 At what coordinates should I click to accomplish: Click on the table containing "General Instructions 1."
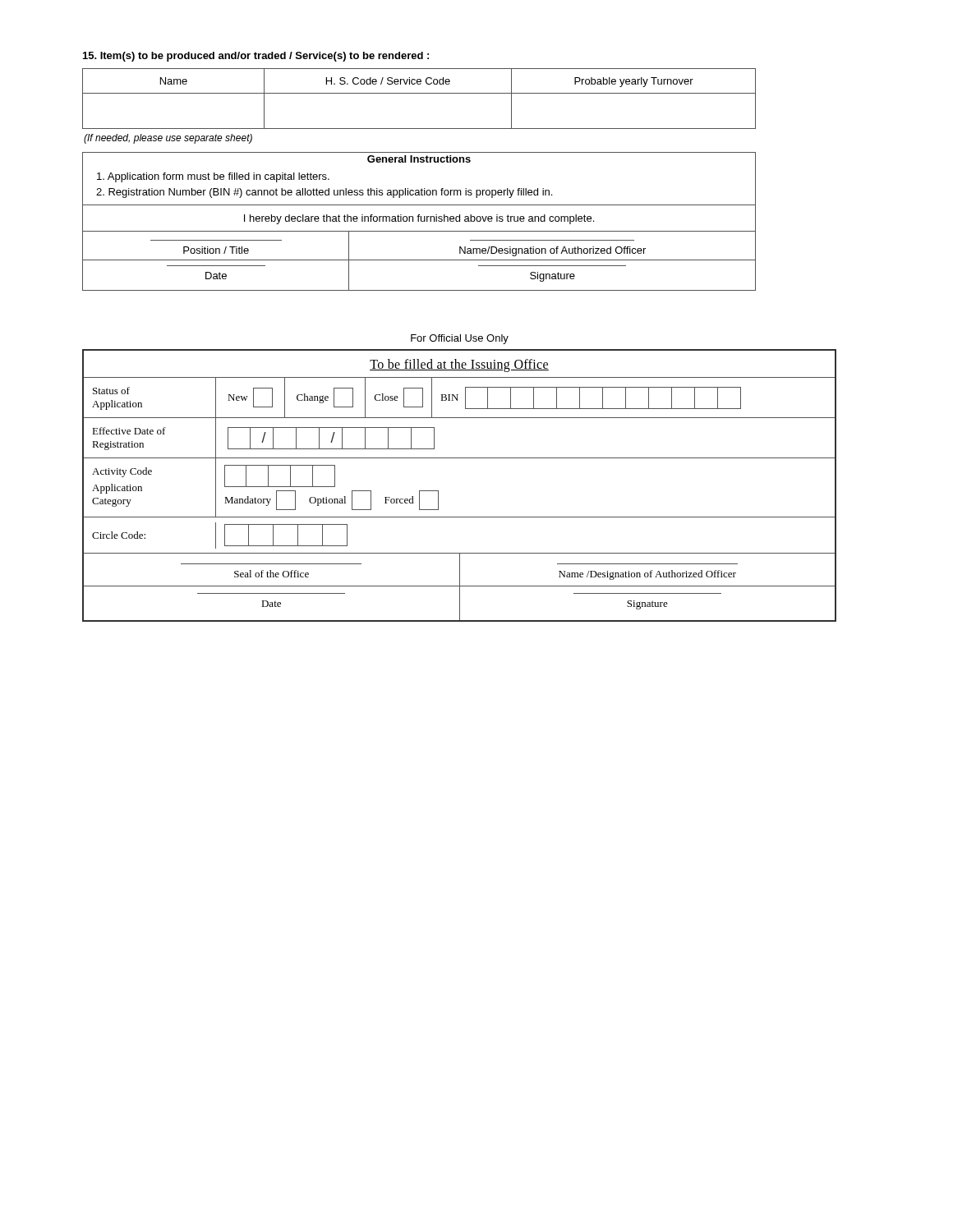click(419, 221)
